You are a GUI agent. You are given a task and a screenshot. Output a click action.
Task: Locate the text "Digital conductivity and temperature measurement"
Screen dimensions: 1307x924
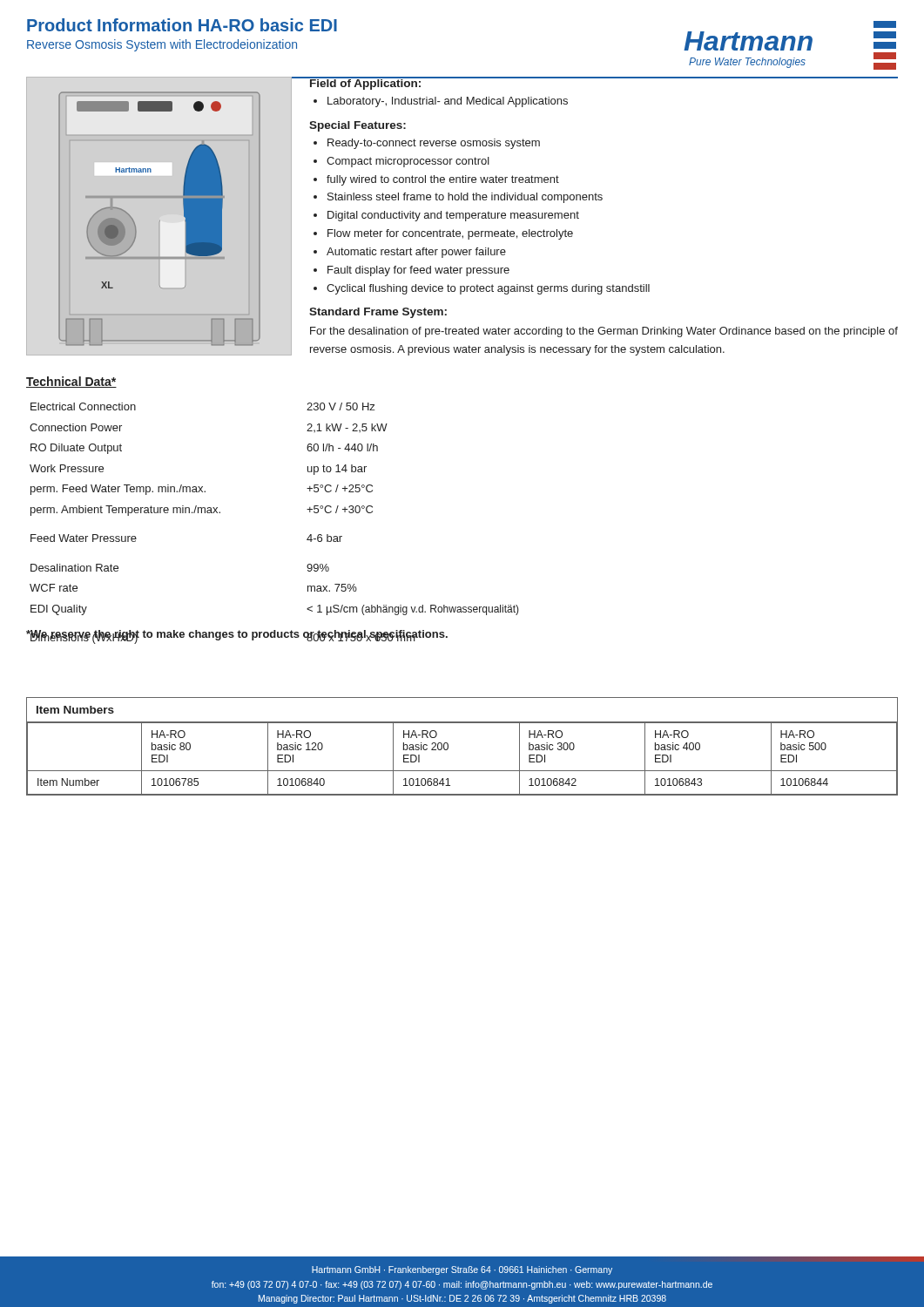[453, 215]
